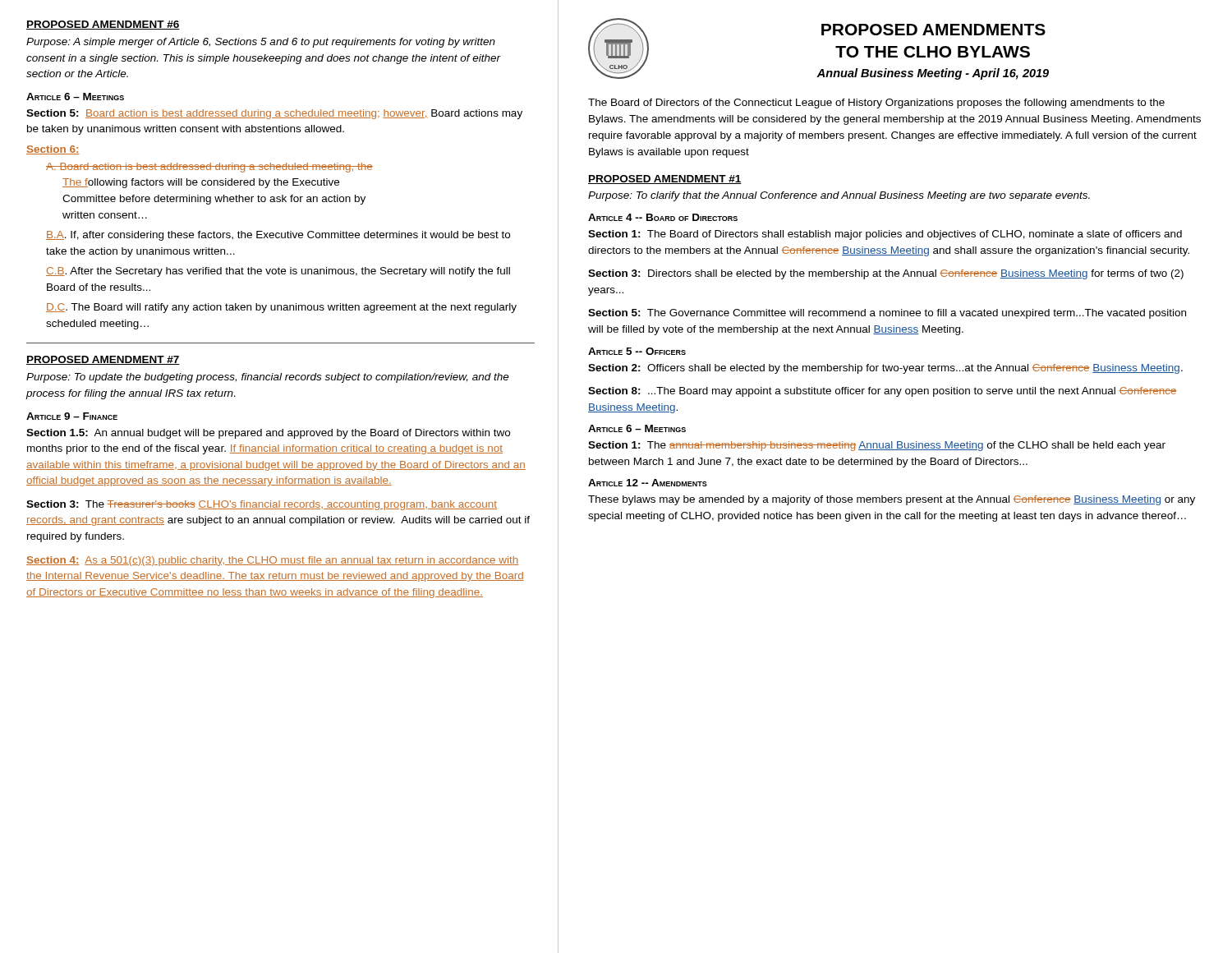Screen dimensions: 953x1232
Task: Locate the text starting "The Board of Directors of"
Action: [x=895, y=127]
